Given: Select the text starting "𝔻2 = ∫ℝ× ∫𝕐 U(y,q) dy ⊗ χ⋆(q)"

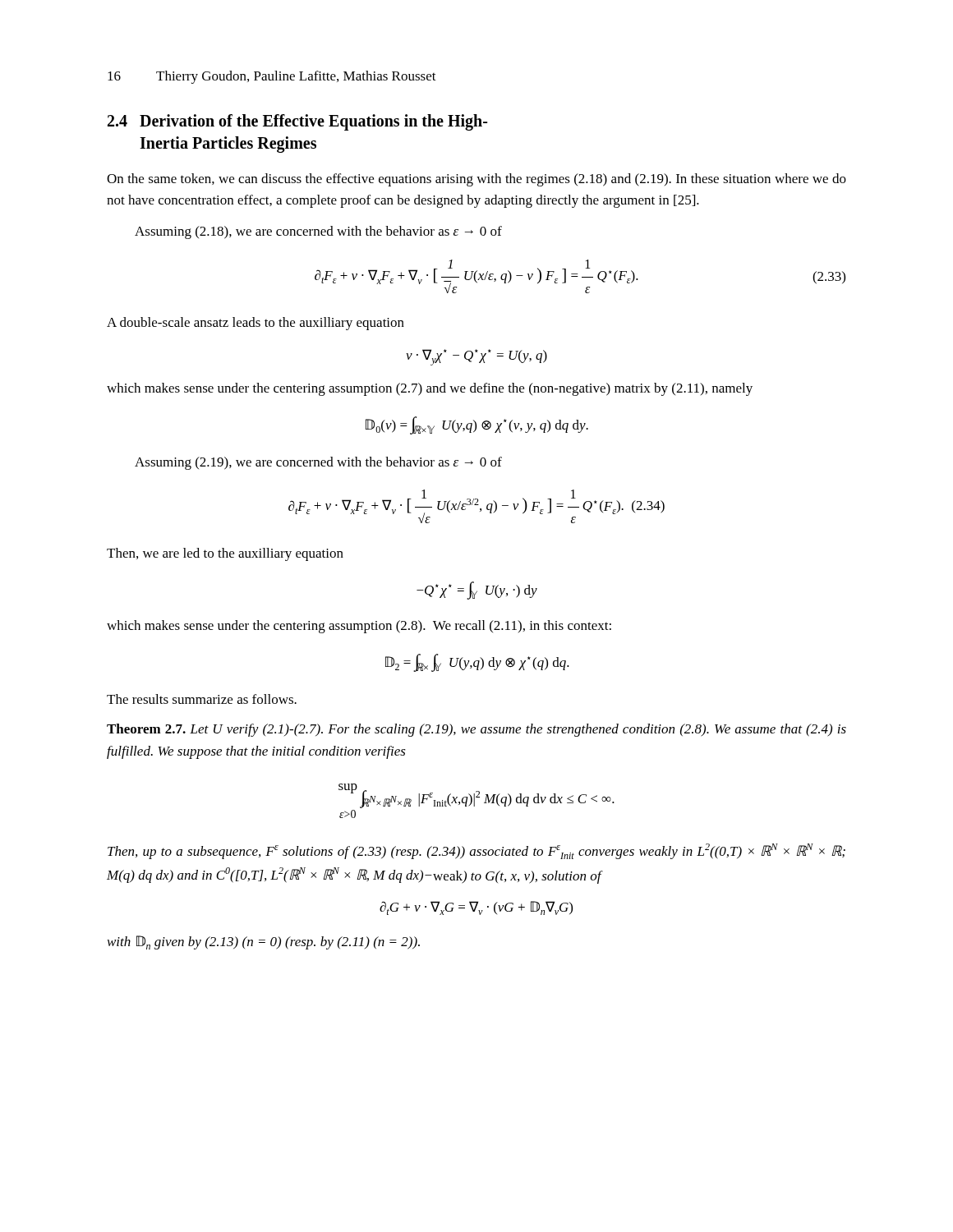Looking at the screenshot, I should pos(476,662).
